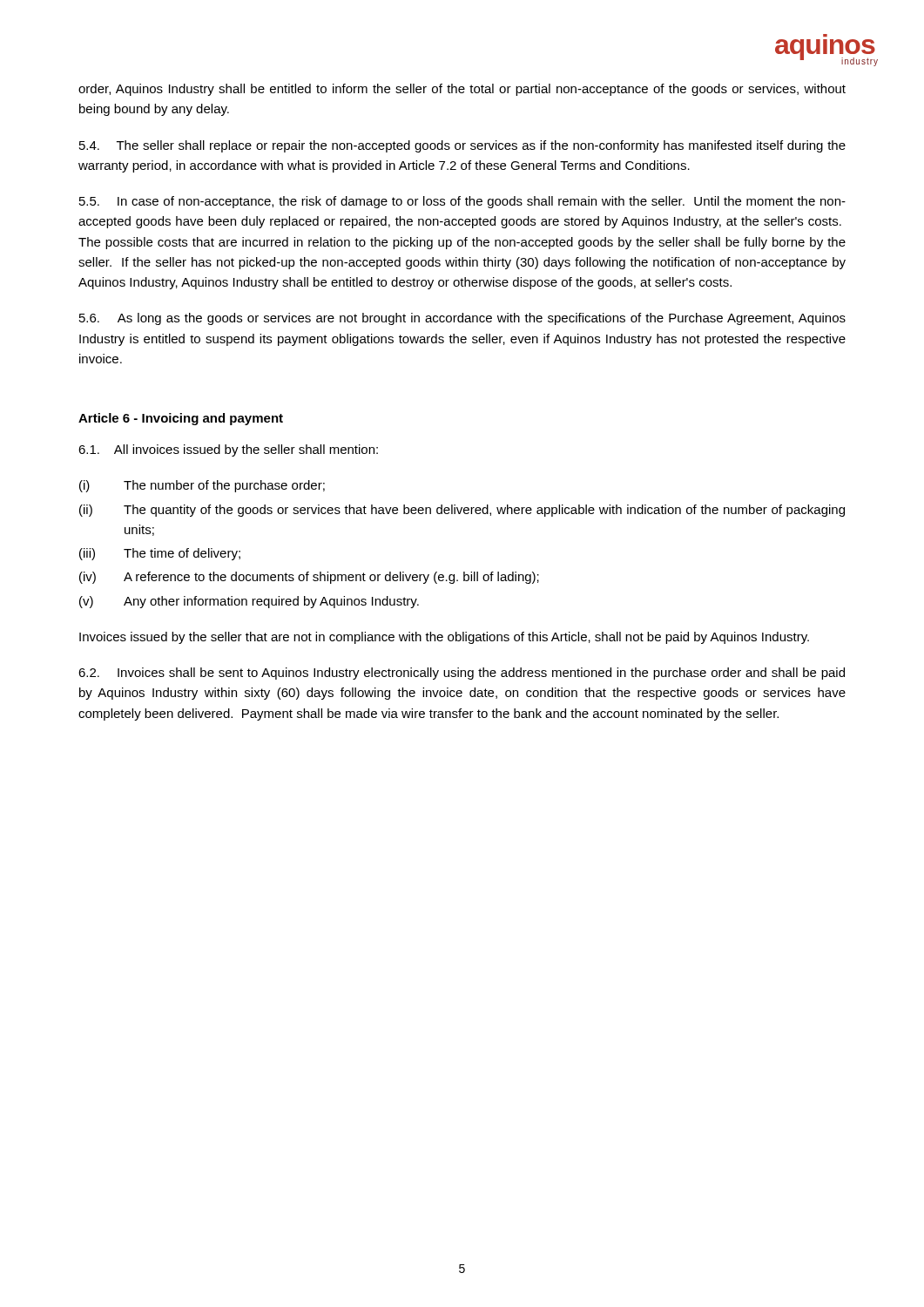This screenshot has height=1307, width=924.
Task: Locate the list item with the text "(iii) The time of"
Action: click(x=160, y=554)
